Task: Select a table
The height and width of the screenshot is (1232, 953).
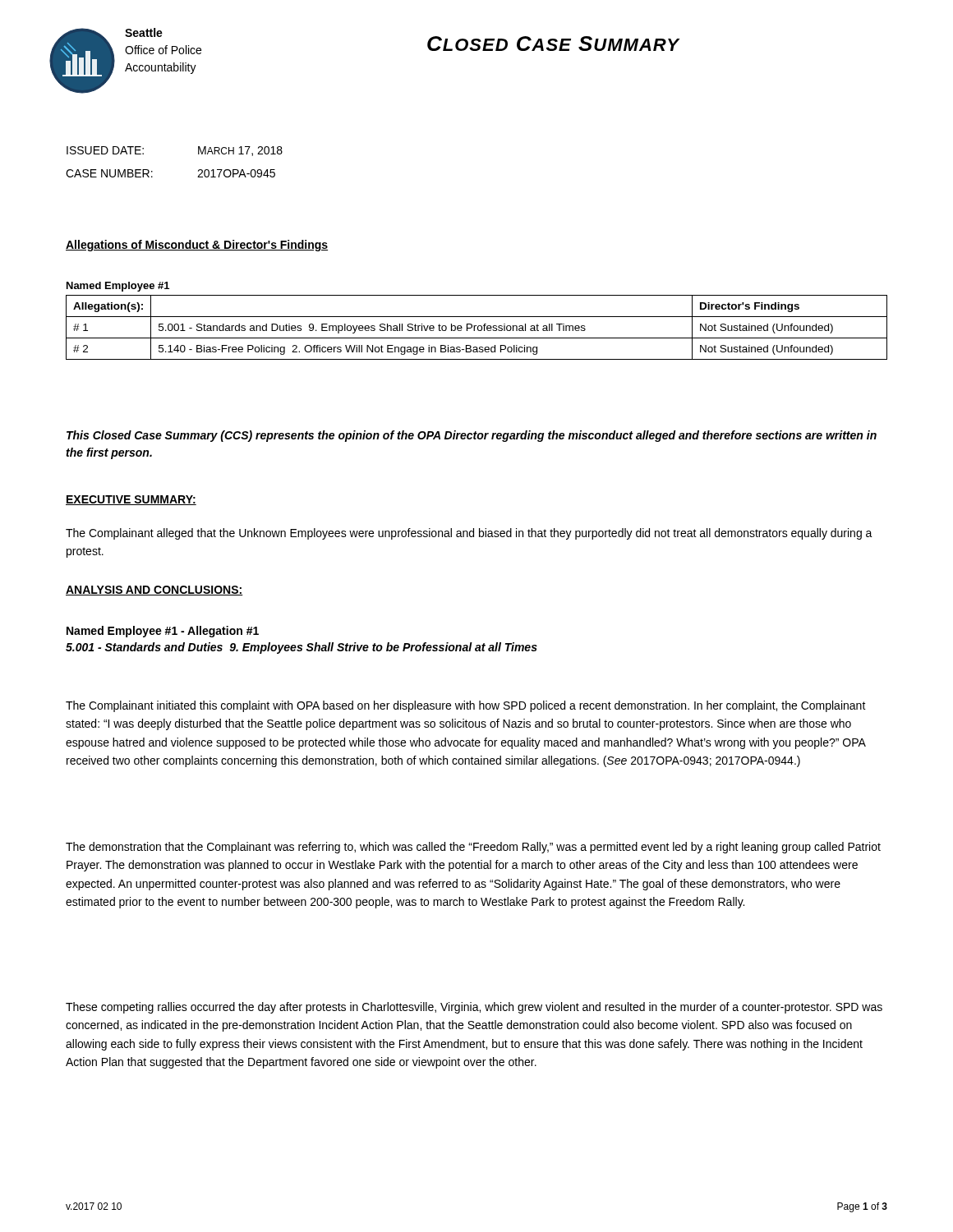Action: 476,327
